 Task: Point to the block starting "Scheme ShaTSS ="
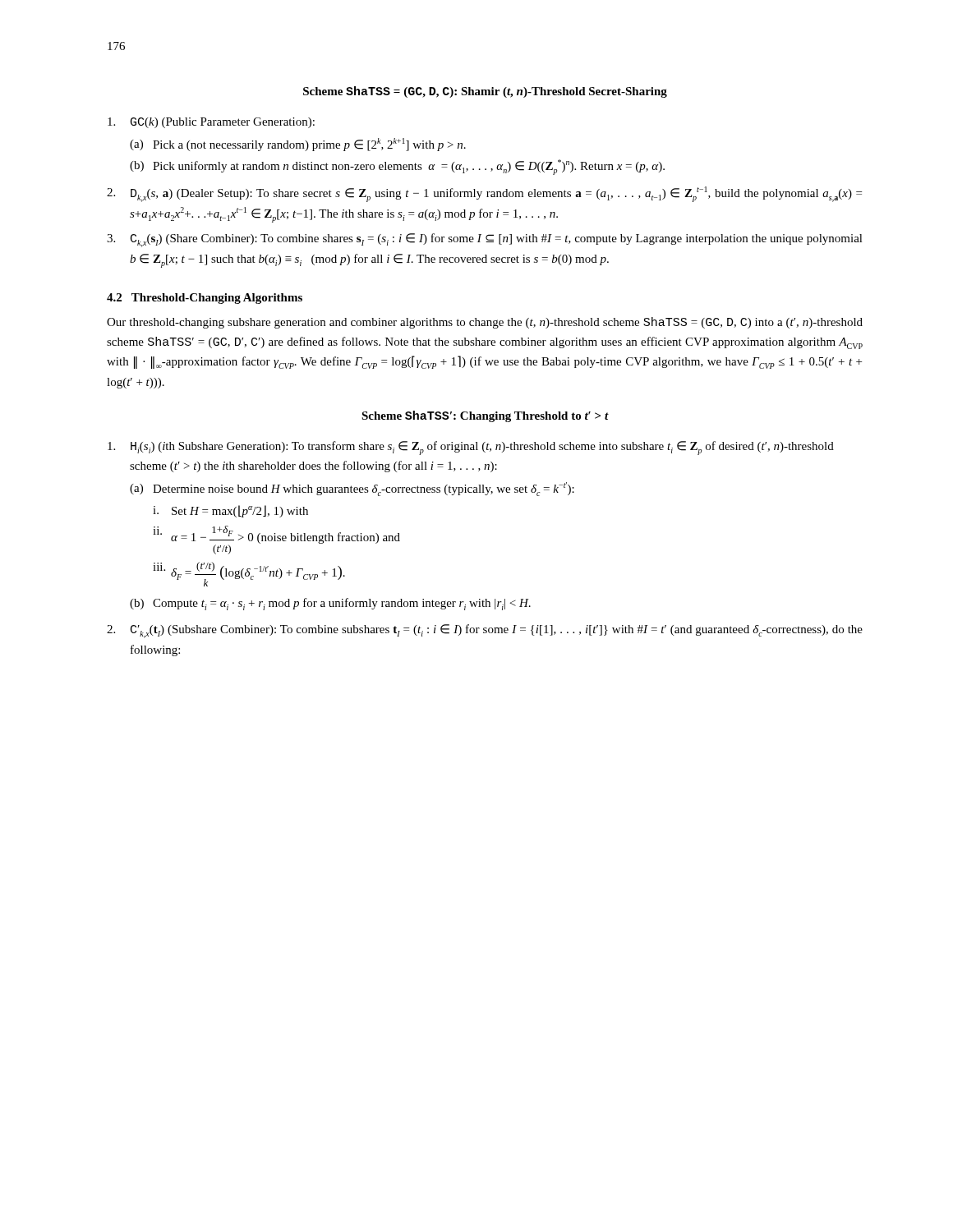(485, 92)
